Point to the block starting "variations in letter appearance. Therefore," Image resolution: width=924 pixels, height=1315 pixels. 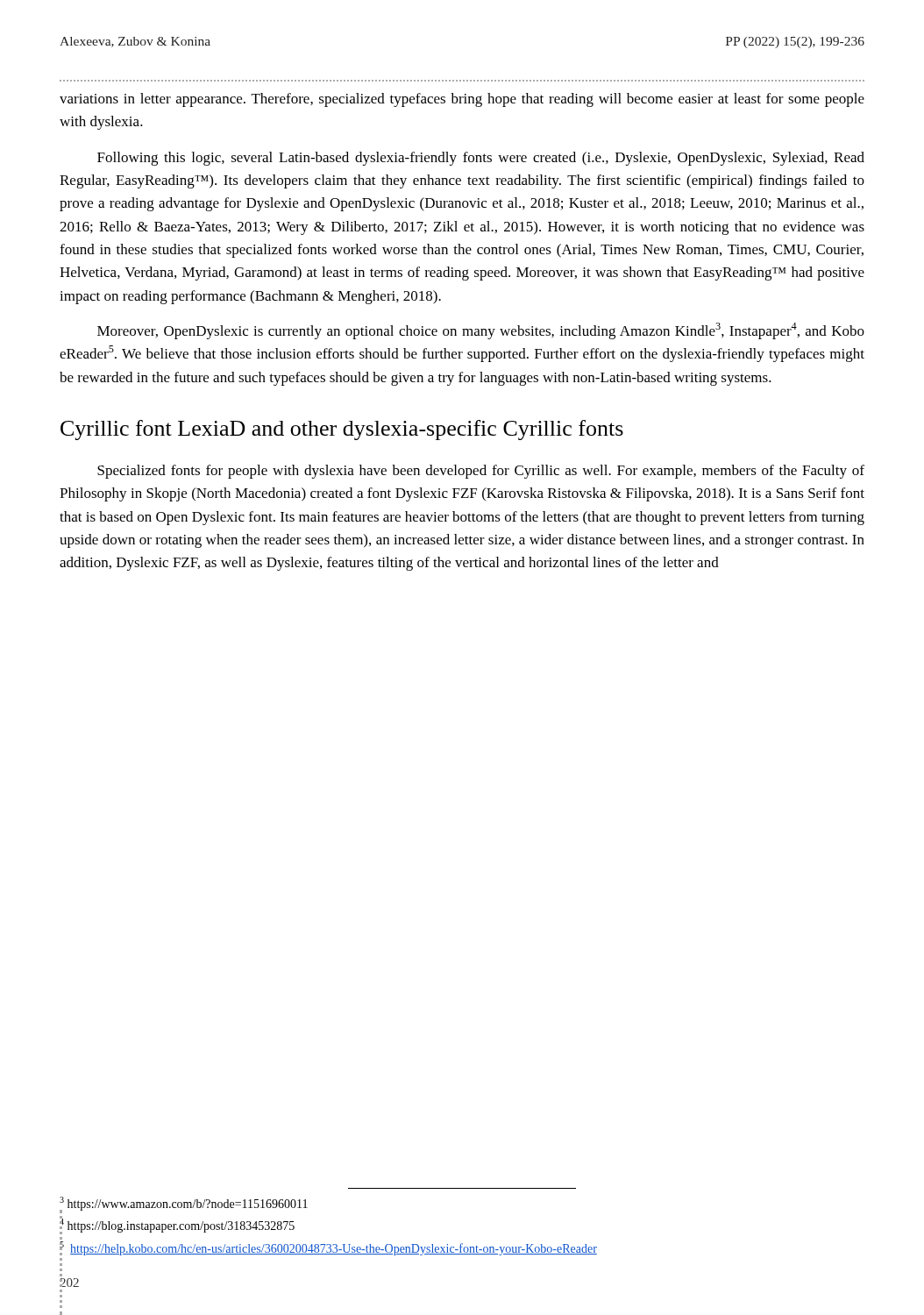click(x=462, y=110)
